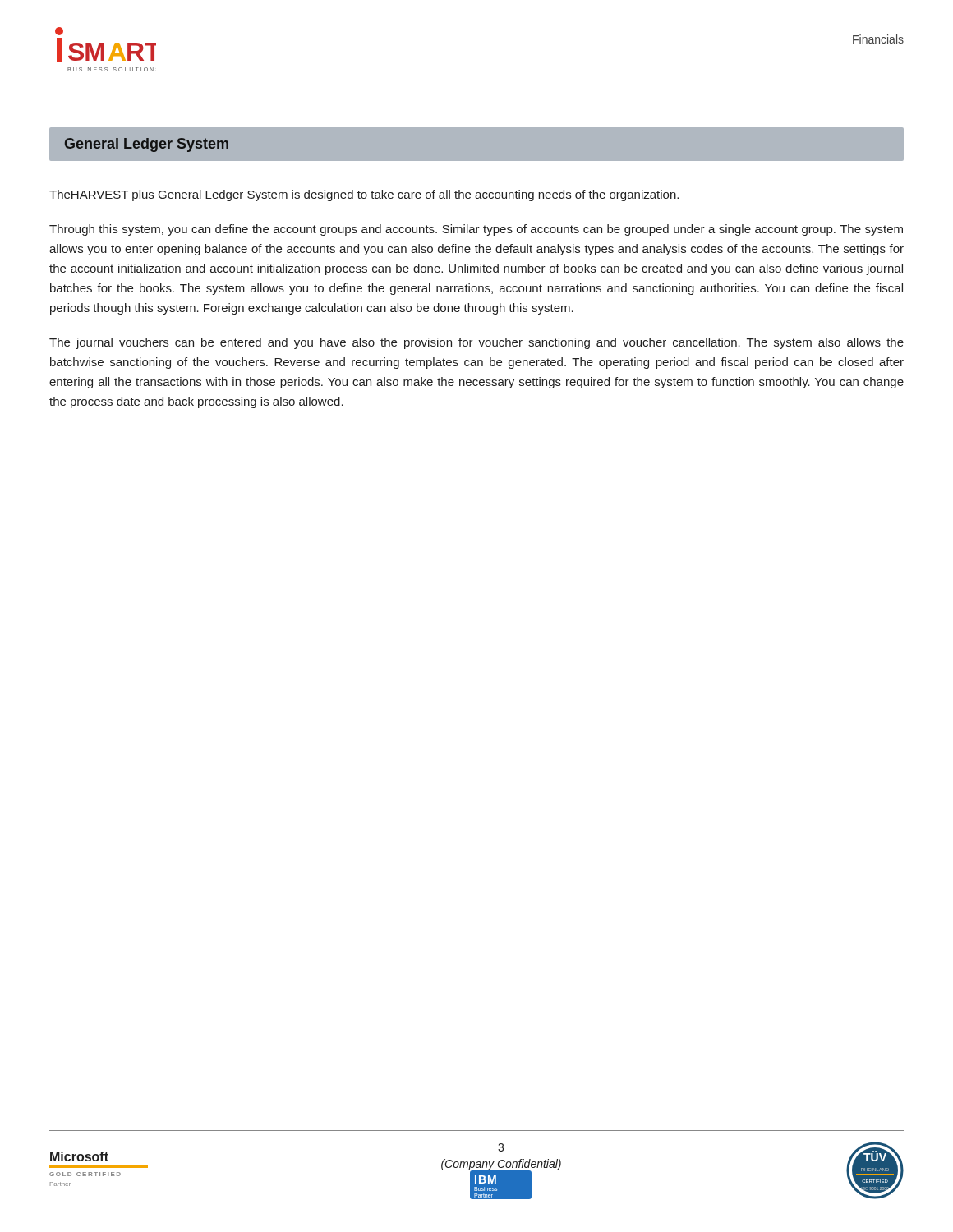Find the element starting "Through this system, you can define the account"

click(476, 269)
